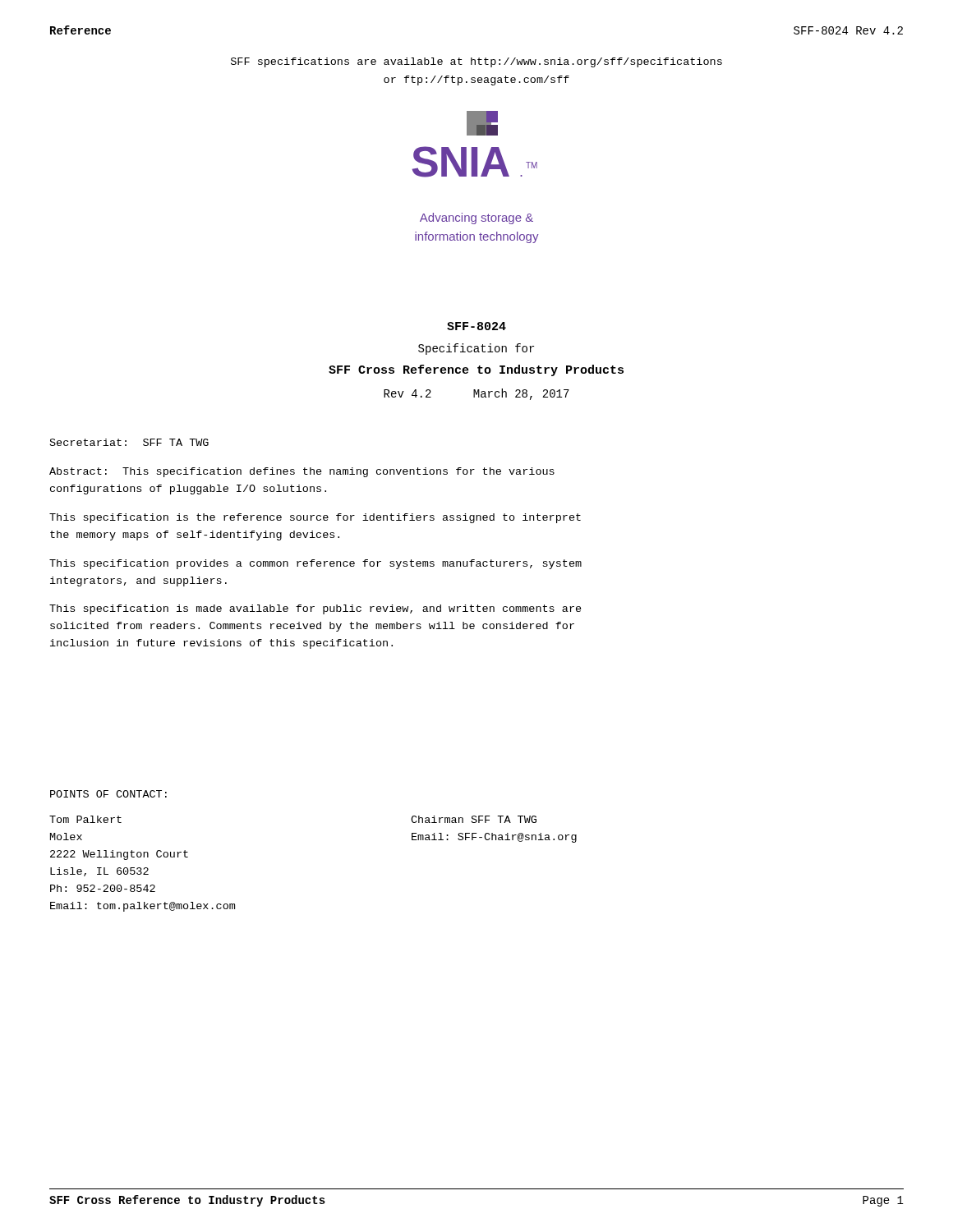
Task: Point to the element starting "Tom Palkert Molex 2222 Wellington"
Action: (x=142, y=863)
